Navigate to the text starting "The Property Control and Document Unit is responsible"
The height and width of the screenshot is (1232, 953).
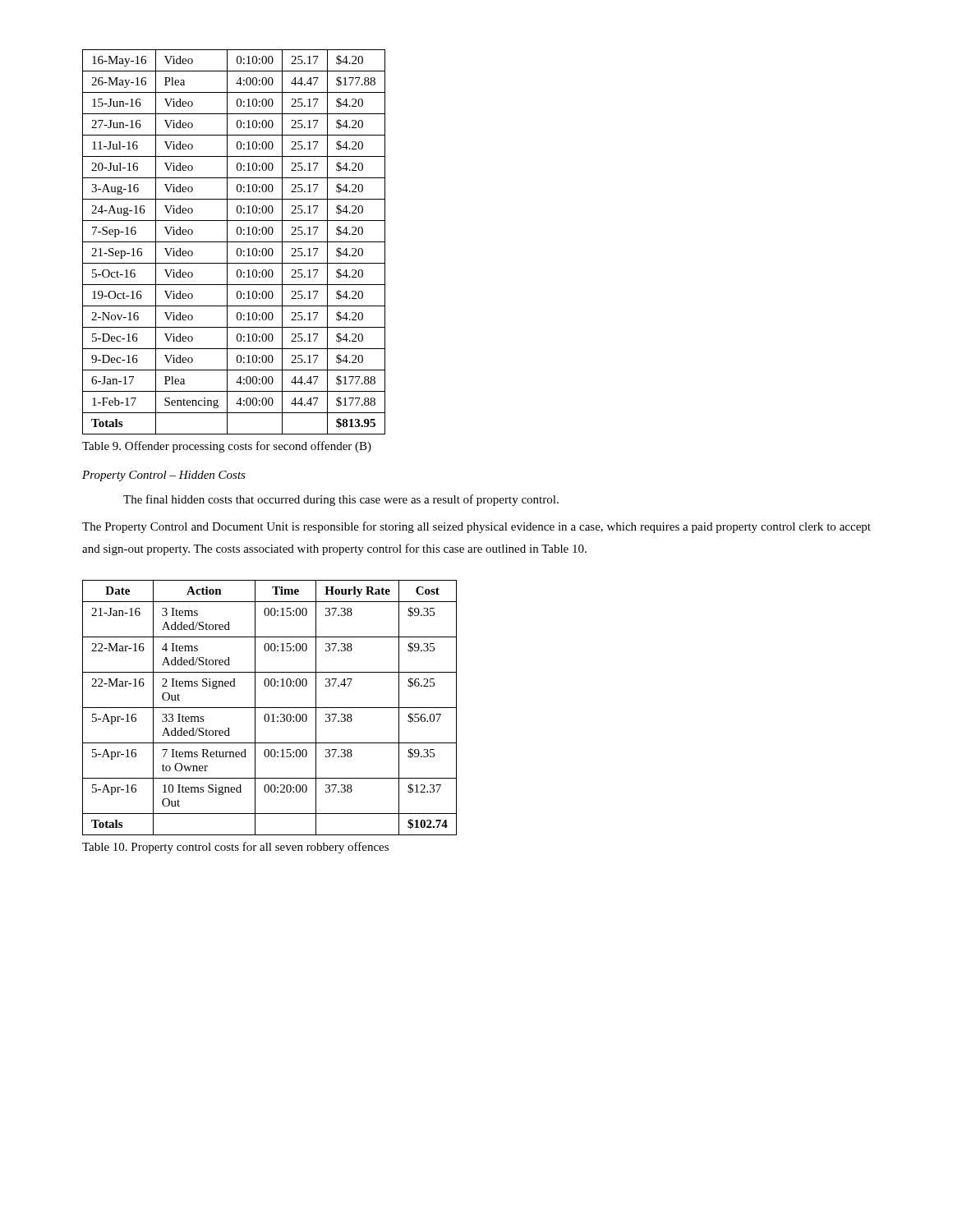(476, 538)
